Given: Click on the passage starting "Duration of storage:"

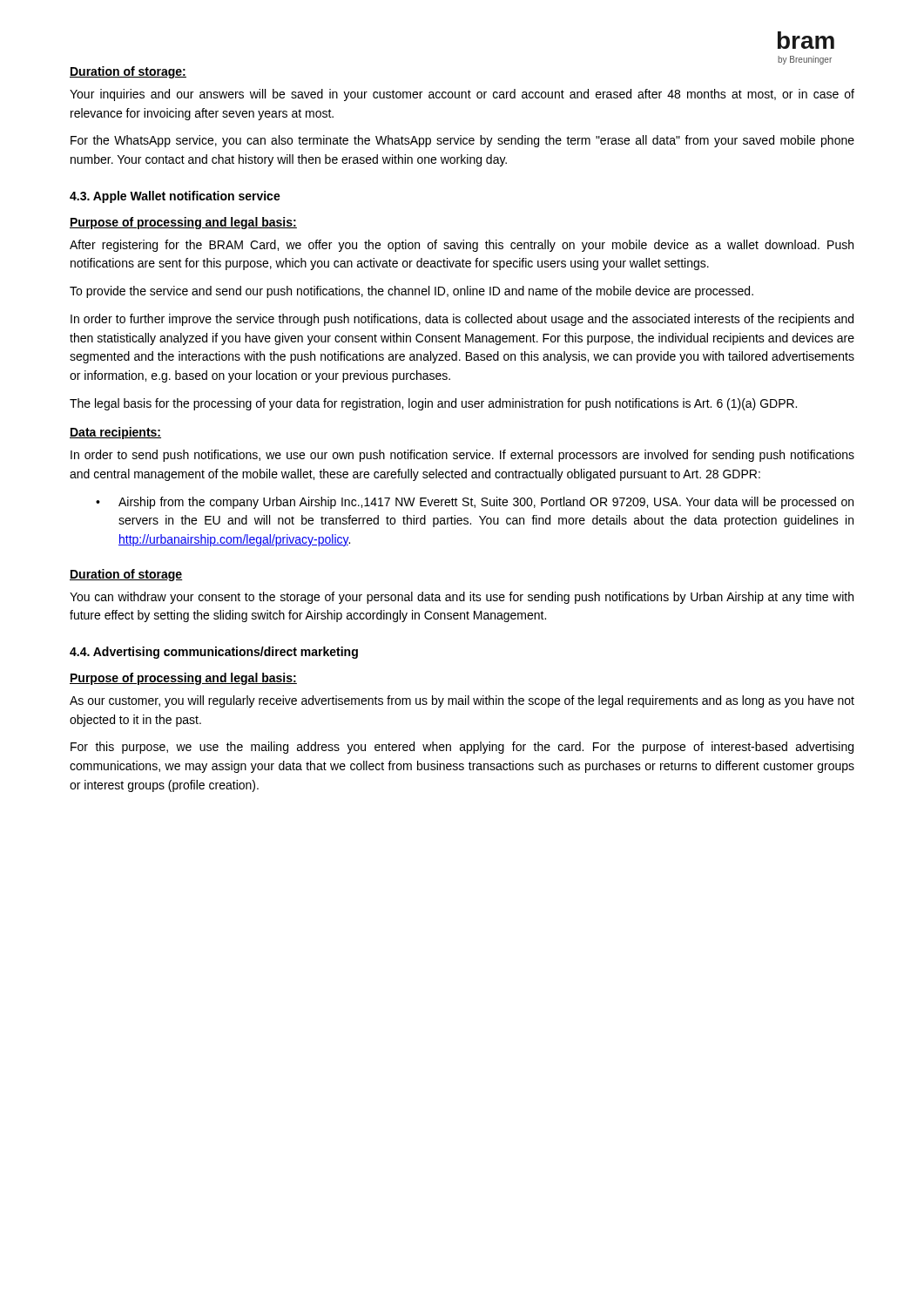Looking at the screenshot, I should click(x=128, y=71).
